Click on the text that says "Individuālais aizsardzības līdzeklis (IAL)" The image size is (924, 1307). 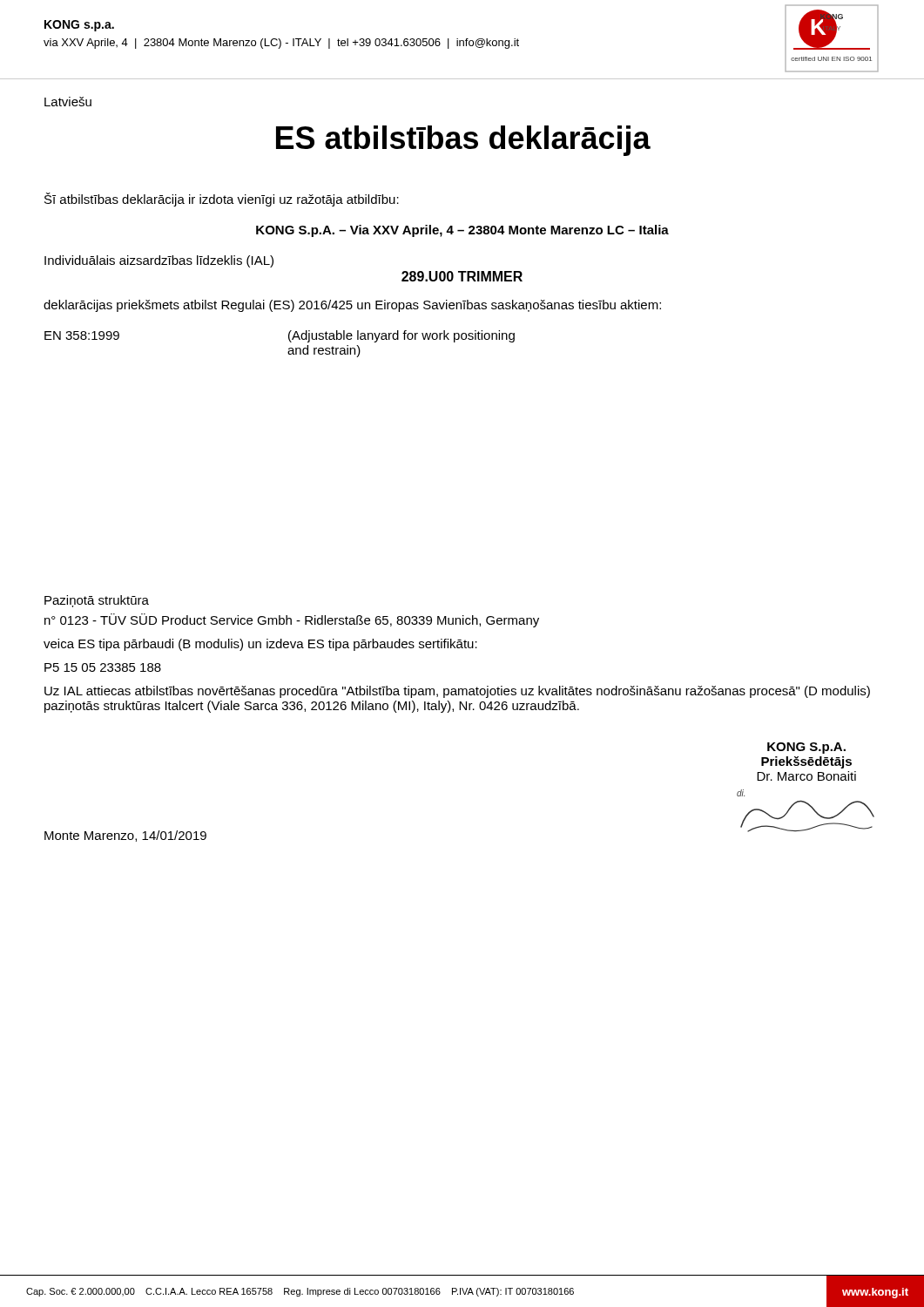tap(159, 260)
